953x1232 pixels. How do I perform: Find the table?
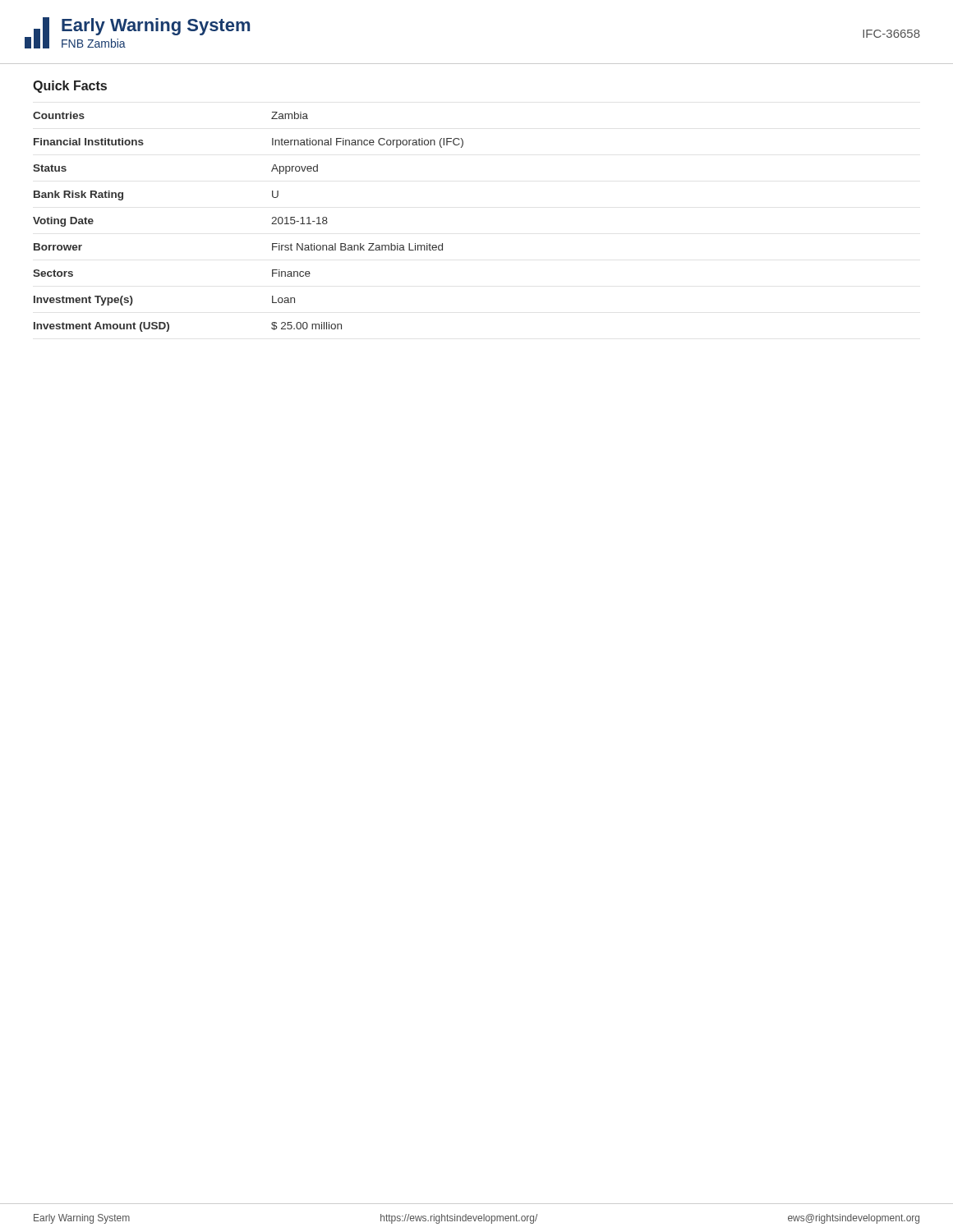coord(476,220)
